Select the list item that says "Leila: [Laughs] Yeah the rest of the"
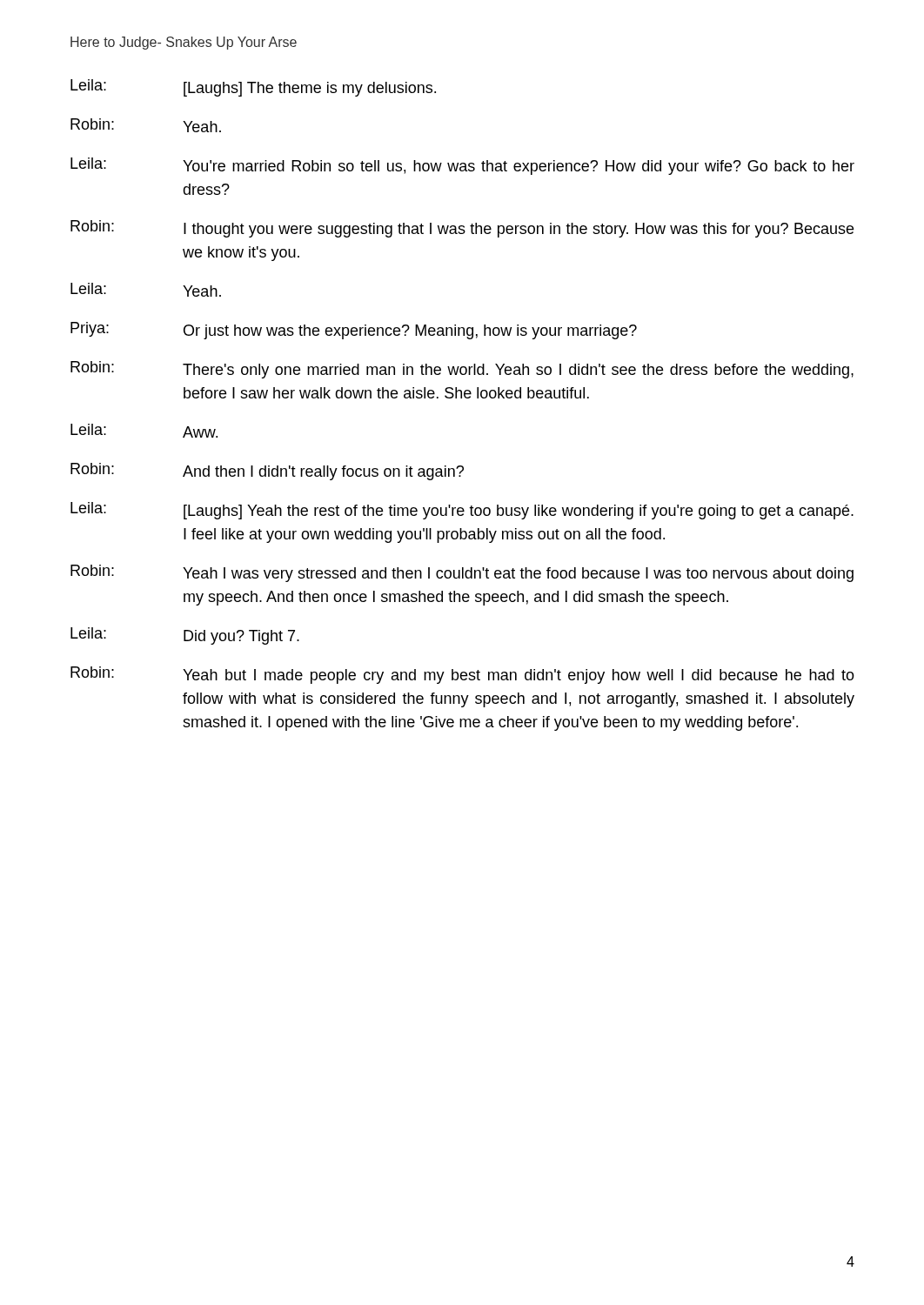924x1305 pixels. (462, 523)
